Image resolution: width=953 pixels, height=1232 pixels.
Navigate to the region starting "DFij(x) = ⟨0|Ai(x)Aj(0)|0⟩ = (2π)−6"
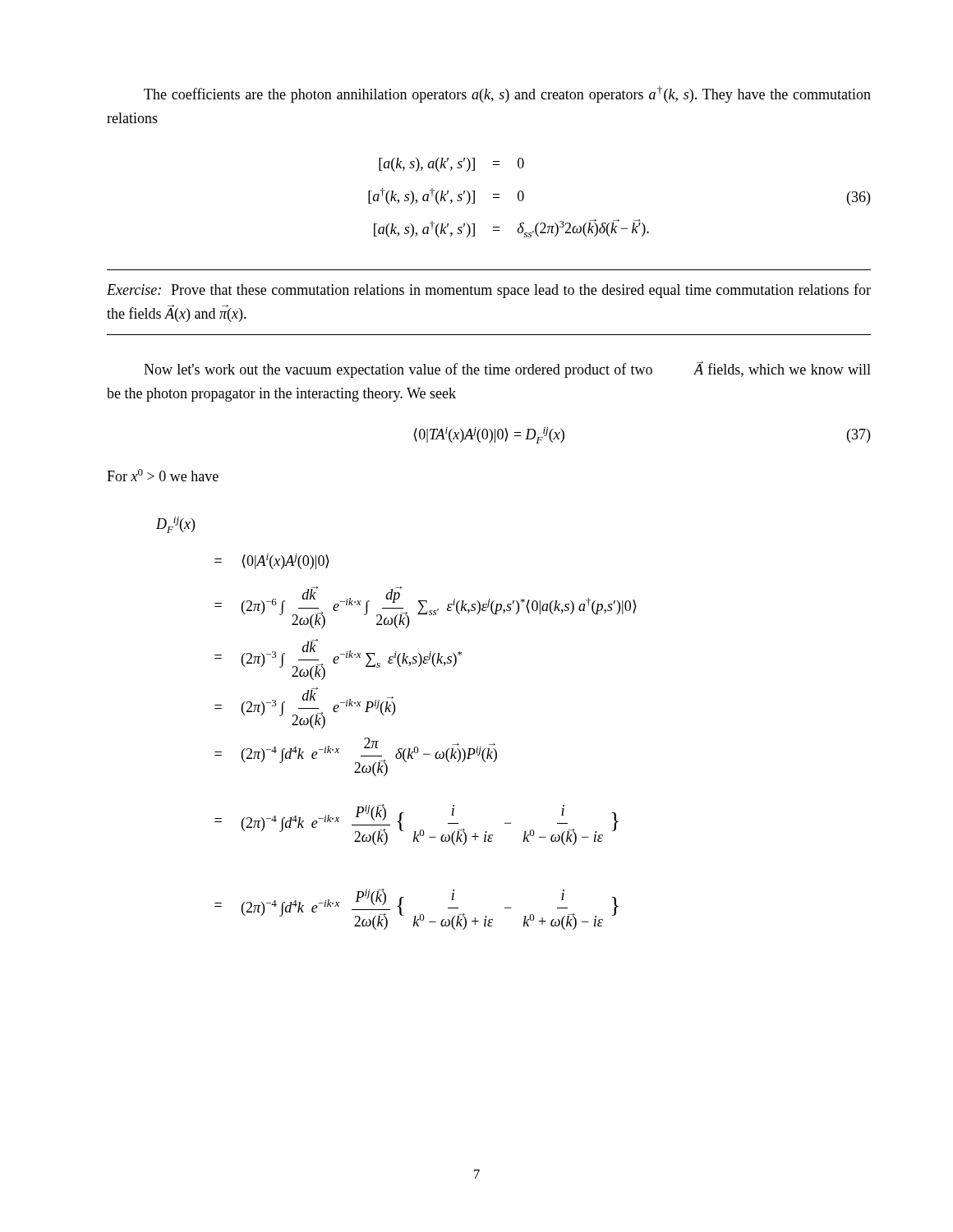coord(496,727)
